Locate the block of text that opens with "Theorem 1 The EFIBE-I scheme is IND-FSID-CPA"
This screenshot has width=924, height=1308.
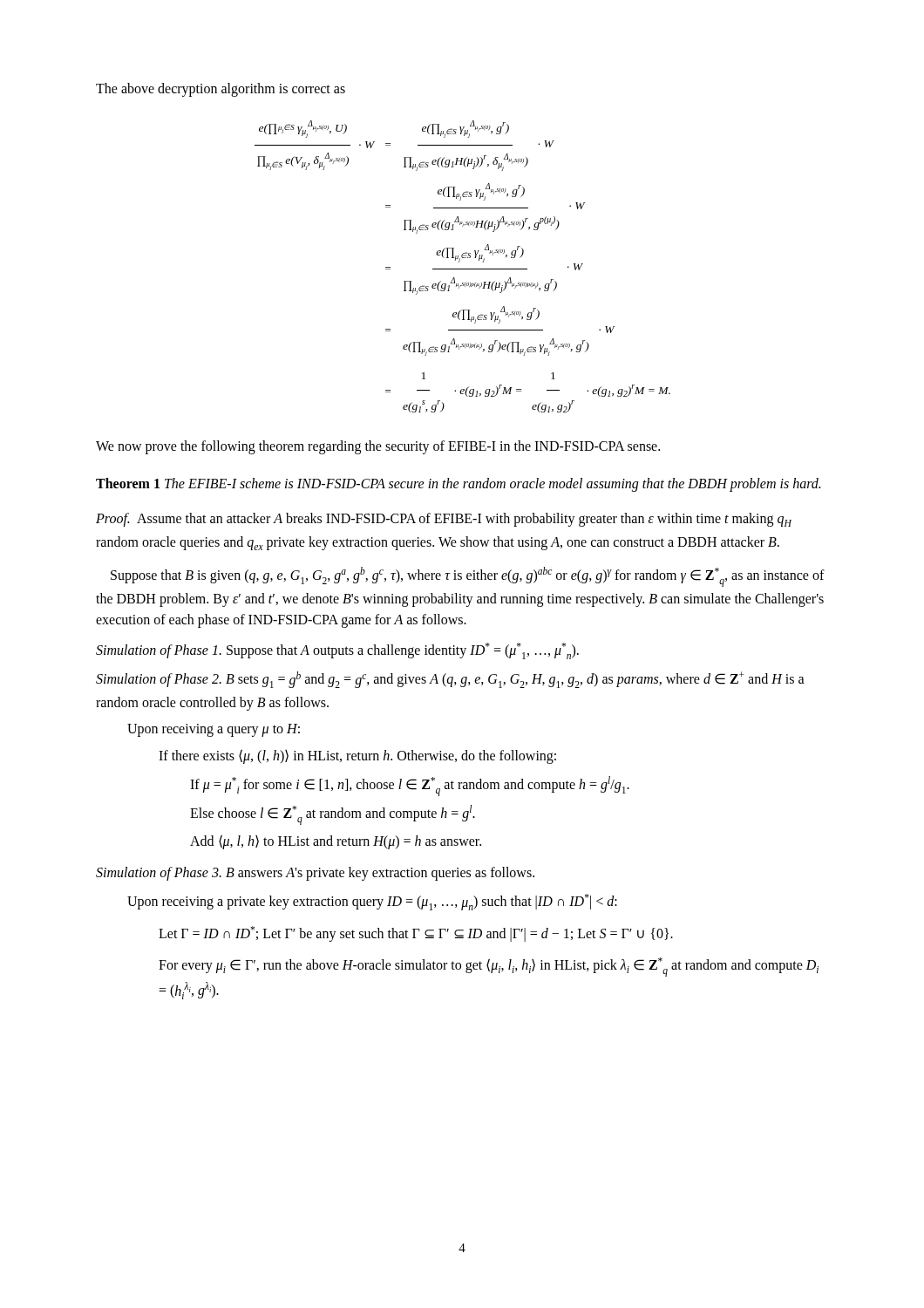pyautogui.click(x=459, y=484)
